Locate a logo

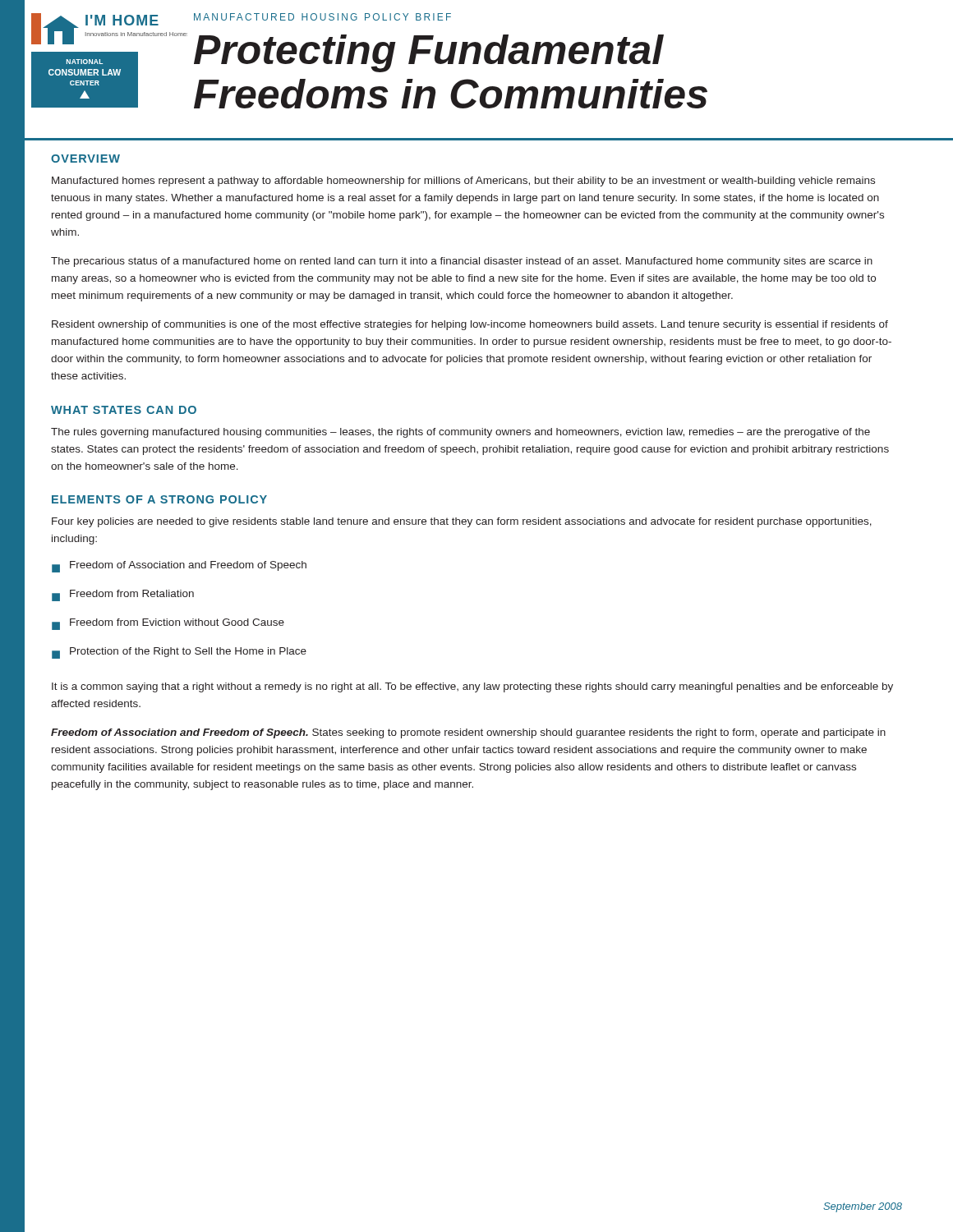pos(111,60)
